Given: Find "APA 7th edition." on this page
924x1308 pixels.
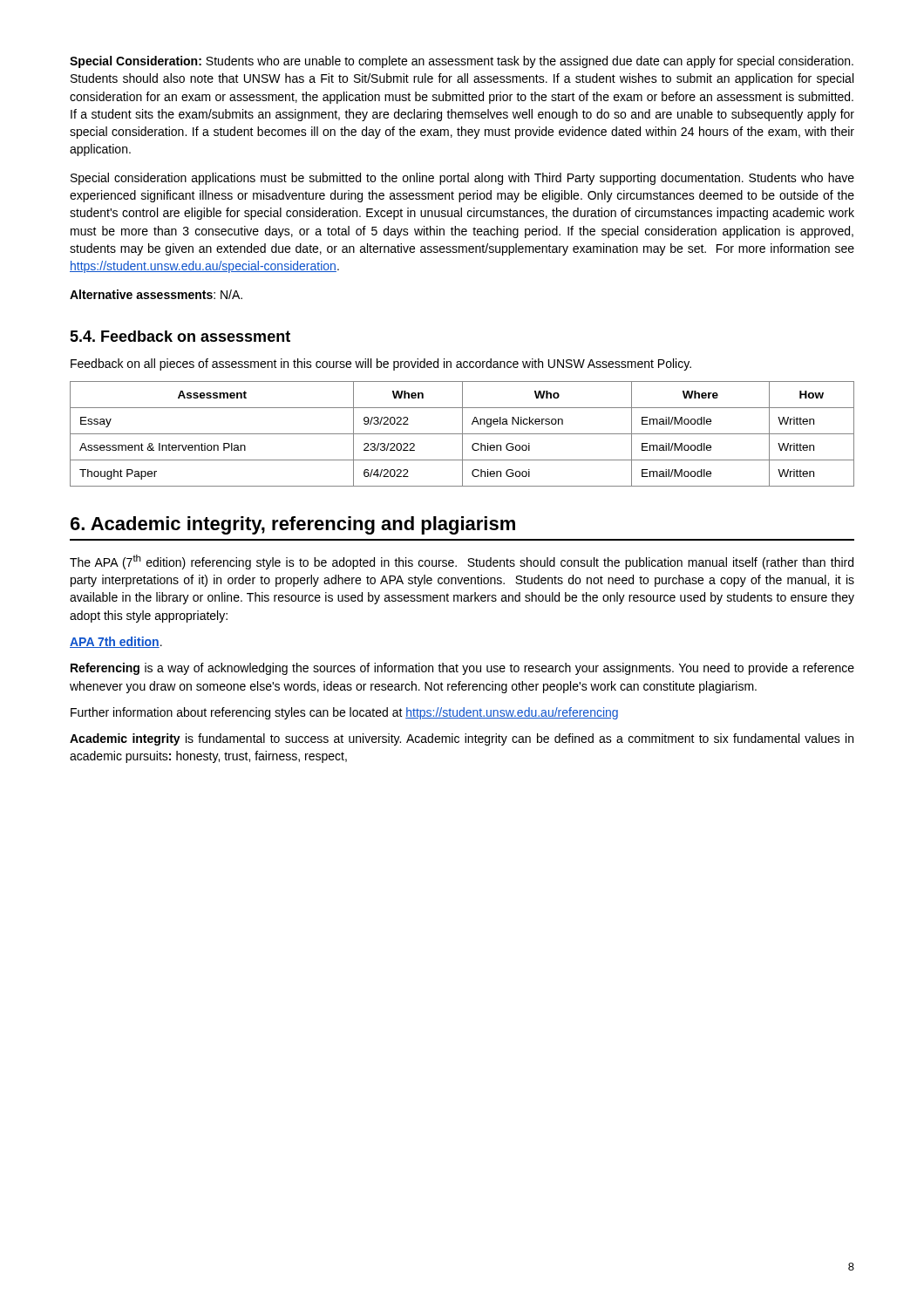Looking at the screenshot, I should (x=116, y=642).
